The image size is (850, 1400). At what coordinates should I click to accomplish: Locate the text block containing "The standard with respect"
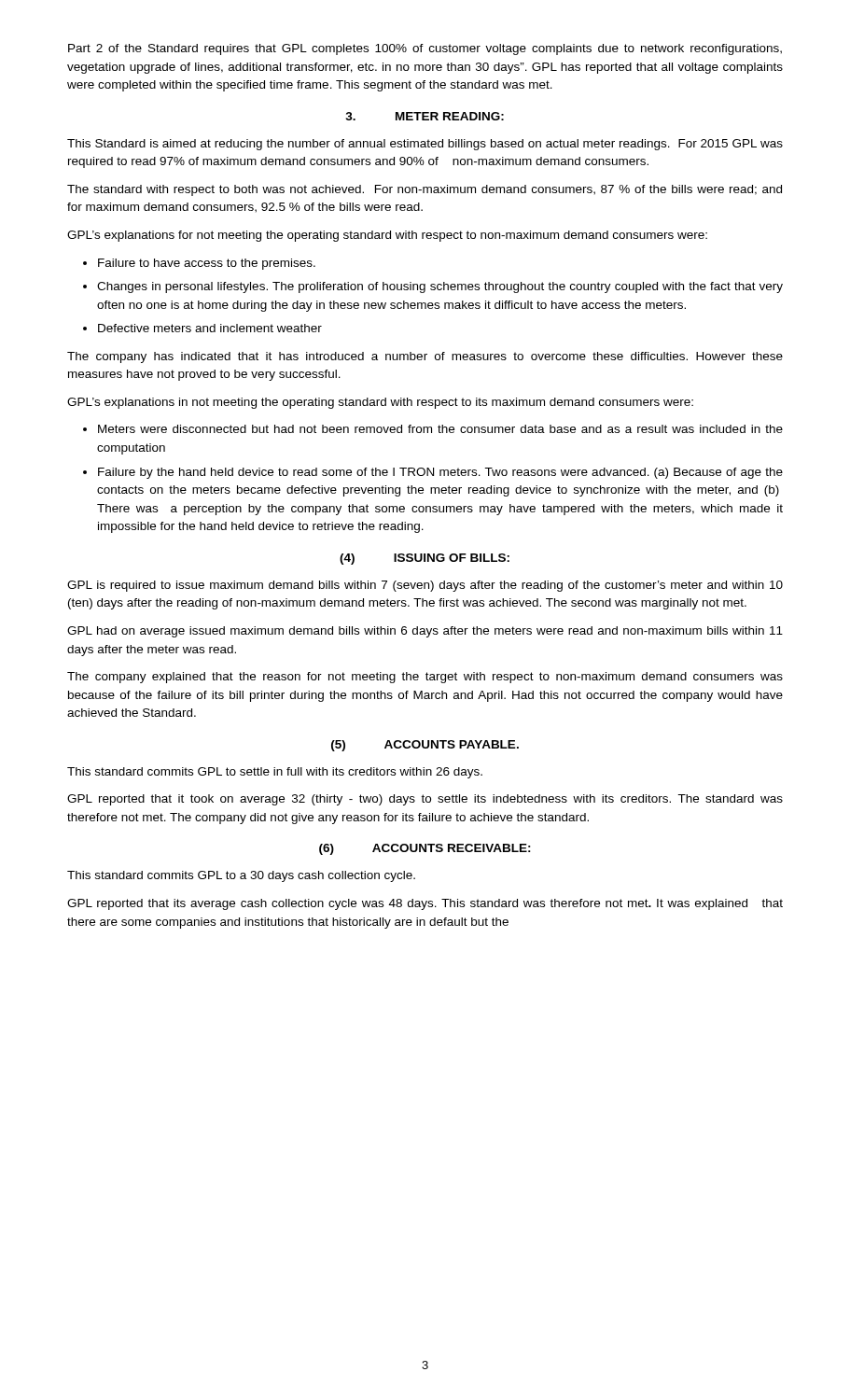pos(425,198)
